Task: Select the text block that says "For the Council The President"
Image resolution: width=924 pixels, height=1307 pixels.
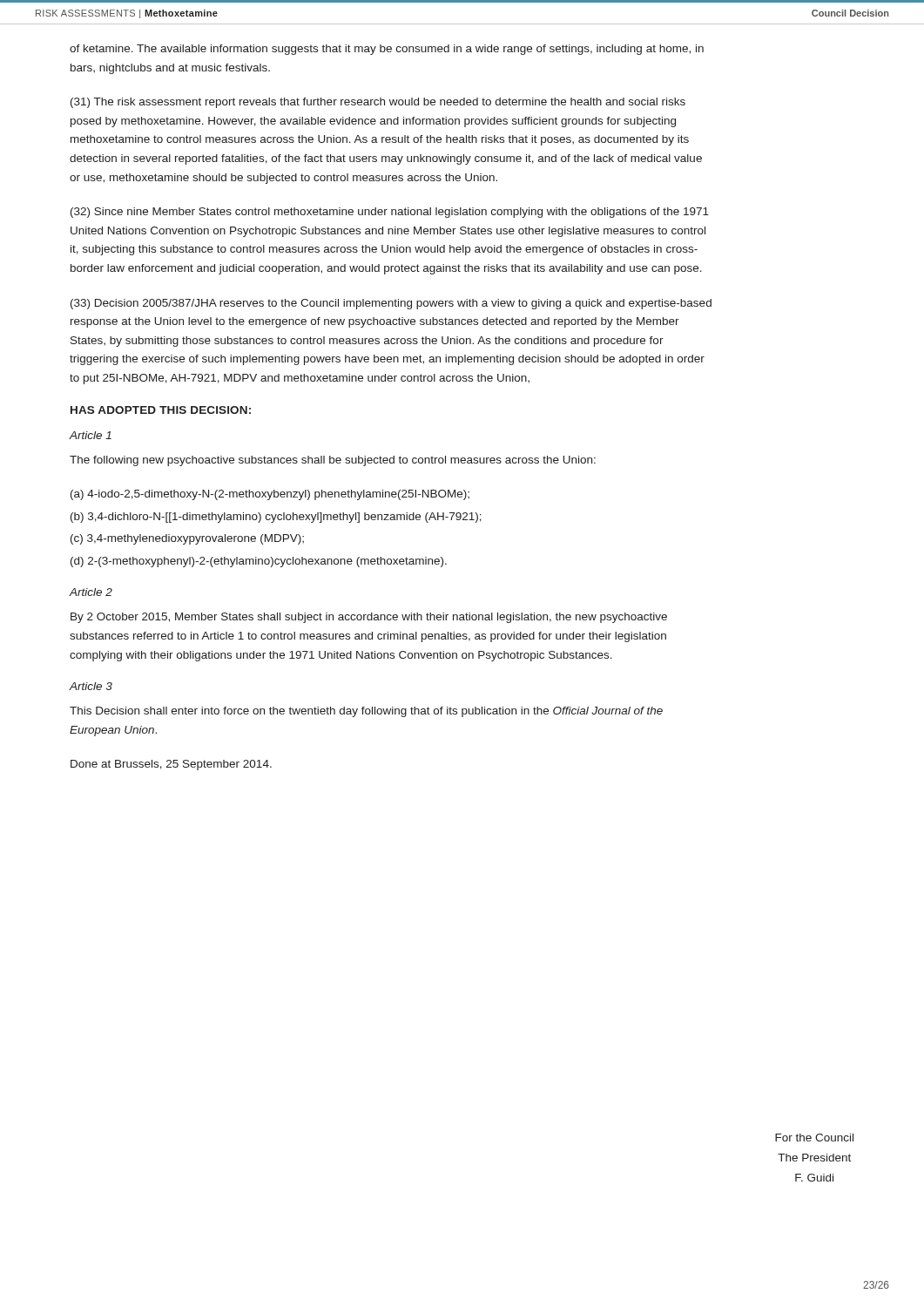Action: point(814,1157)
